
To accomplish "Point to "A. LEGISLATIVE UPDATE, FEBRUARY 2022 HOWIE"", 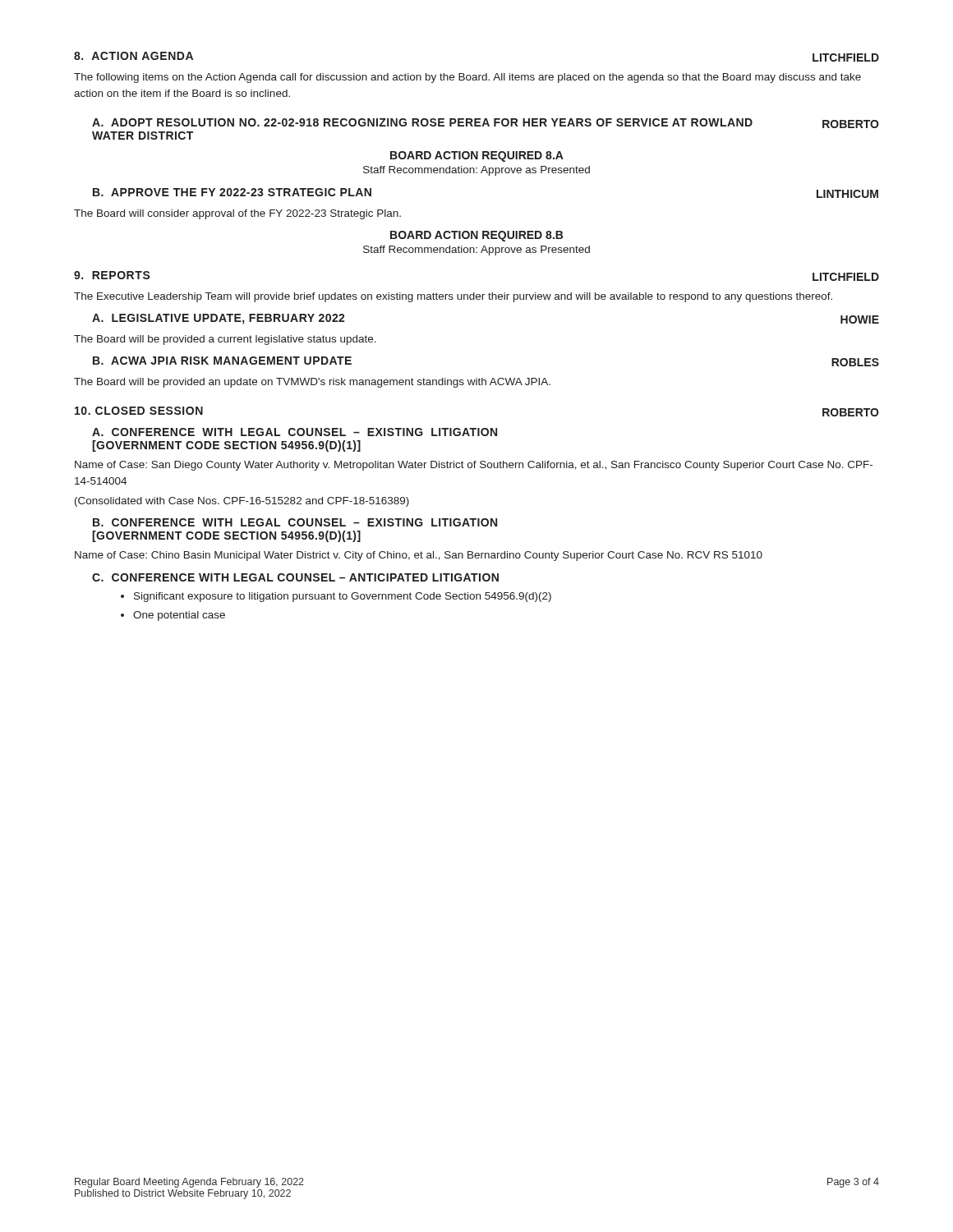I will coord(212,319).
